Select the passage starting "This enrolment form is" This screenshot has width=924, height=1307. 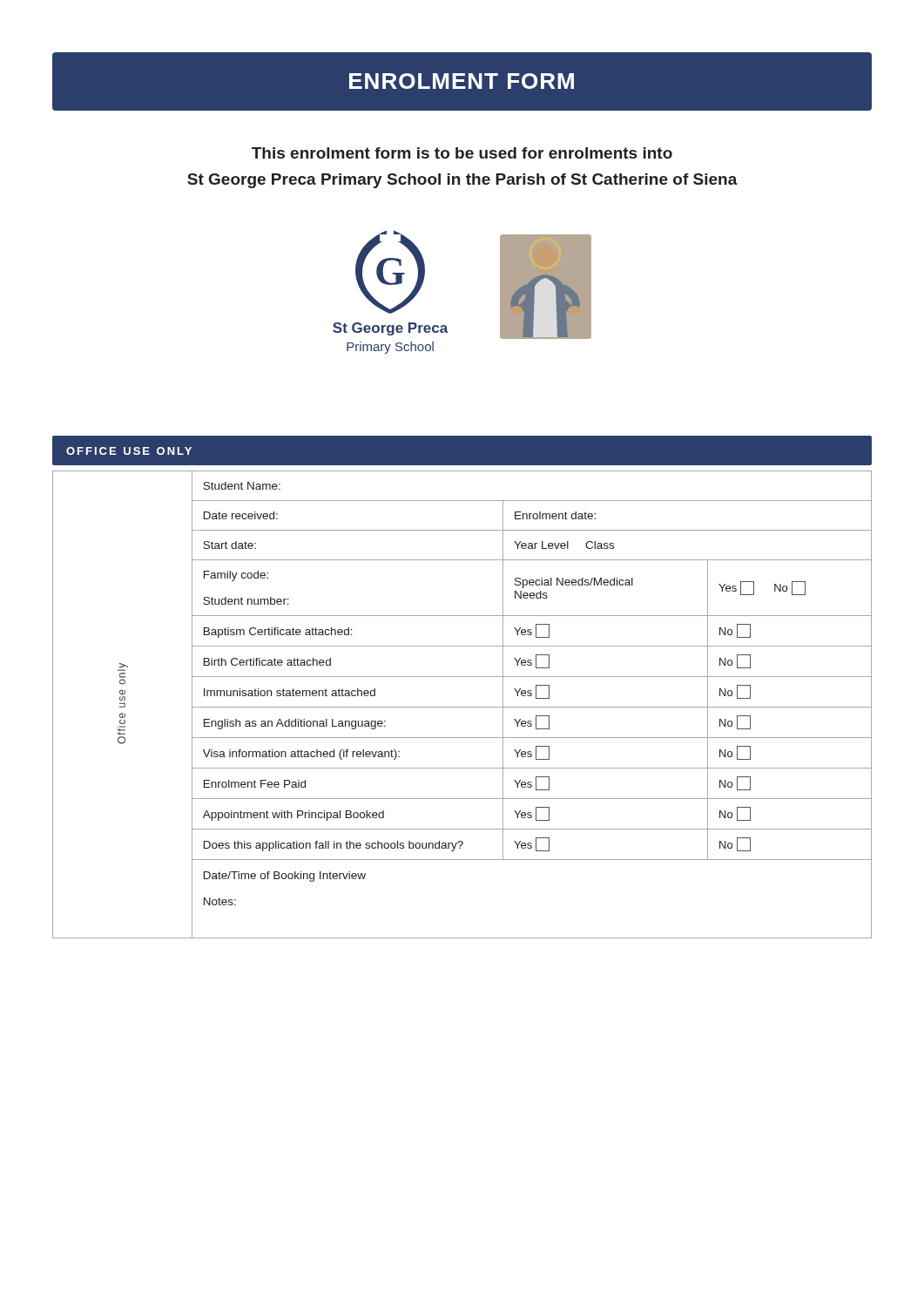point(462,166)
